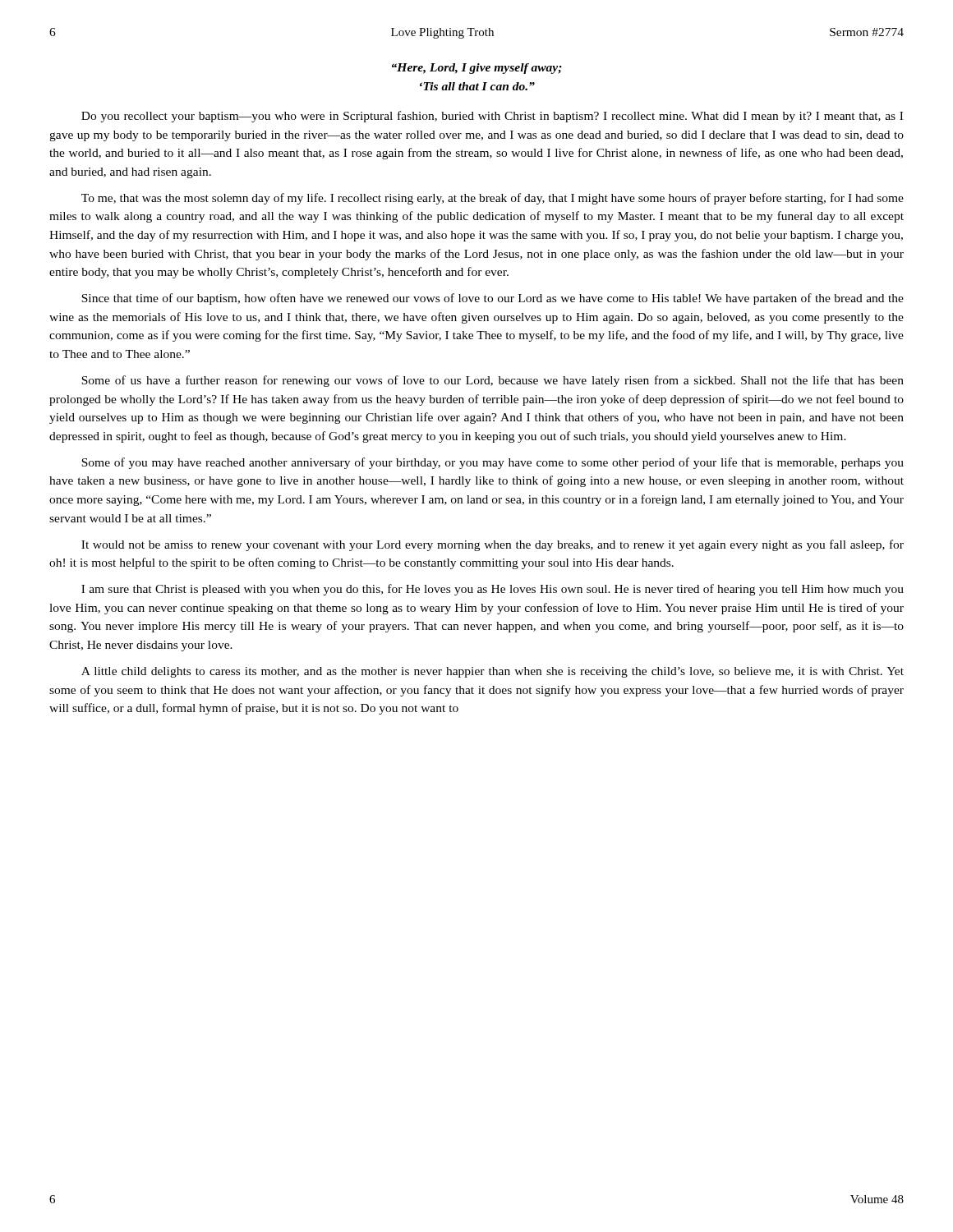Where is the passage that starts "Since that time of our baptism, how"?
Image resolution: width=953 pixels, height=1232 pixels.
pos(476,326)
